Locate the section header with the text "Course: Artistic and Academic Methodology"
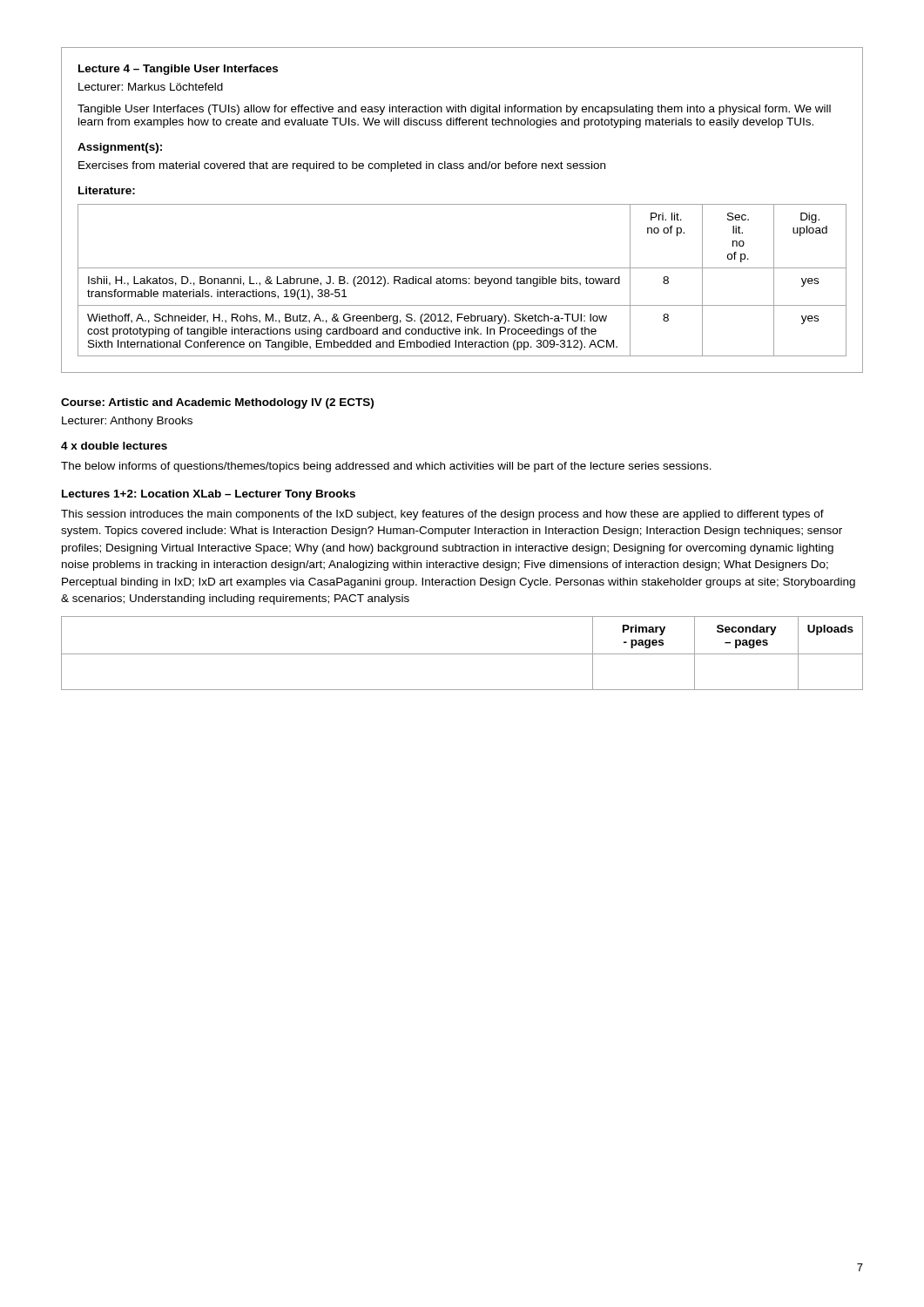 [x=218, y=402]
